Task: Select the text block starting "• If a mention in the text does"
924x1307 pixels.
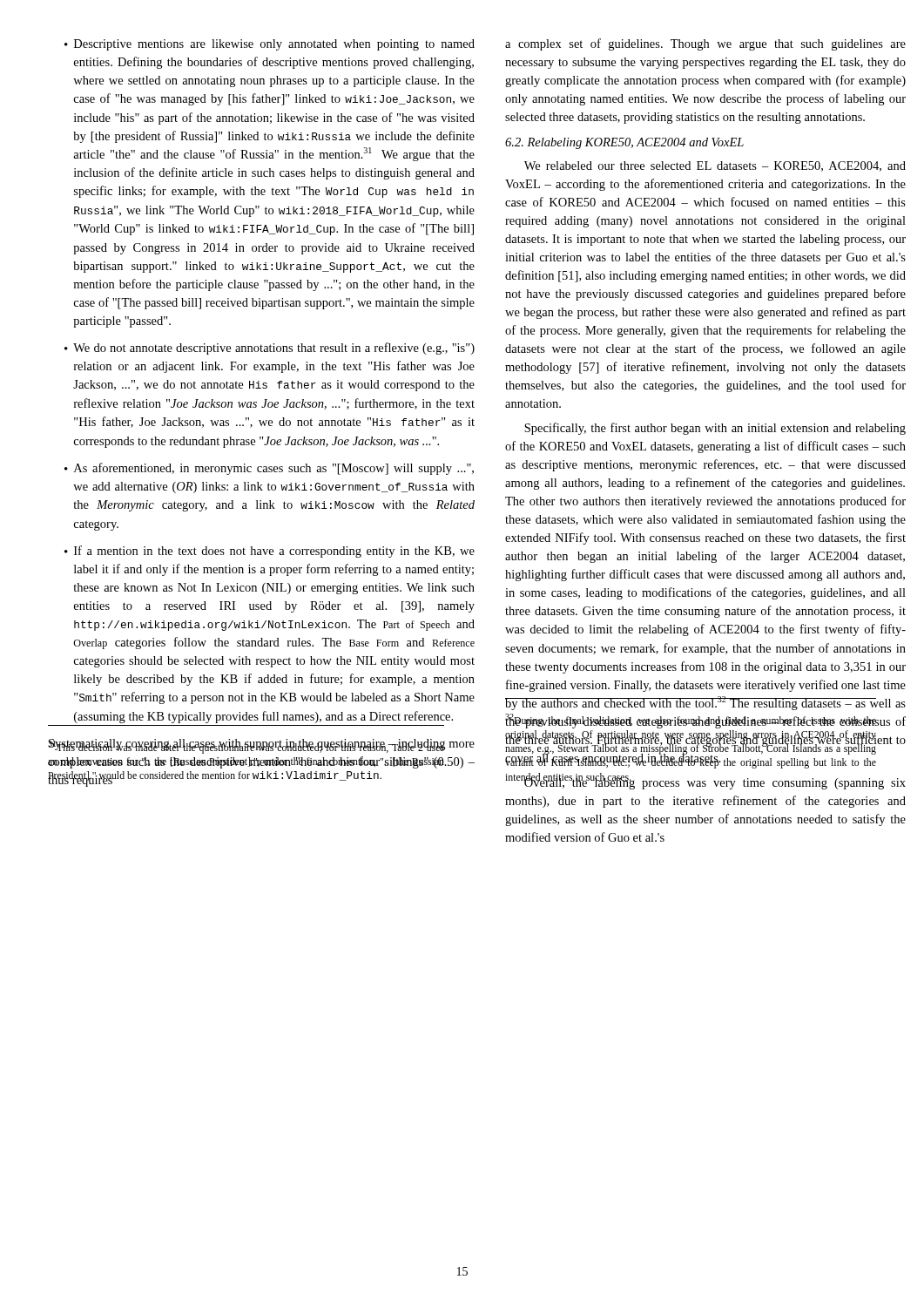Action: click(269, 634)
